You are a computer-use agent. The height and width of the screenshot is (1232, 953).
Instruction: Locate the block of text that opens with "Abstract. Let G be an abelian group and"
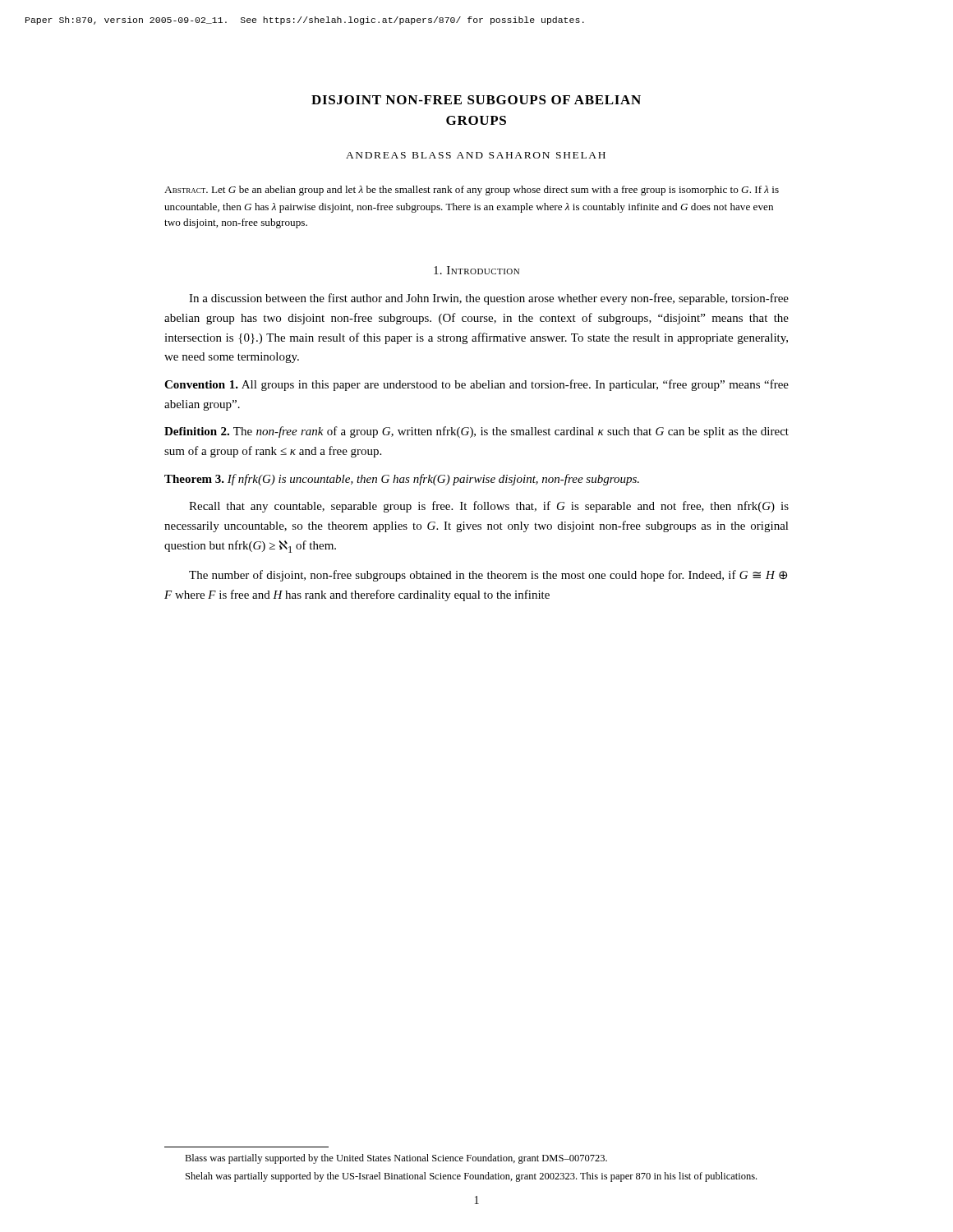[472, 206]
